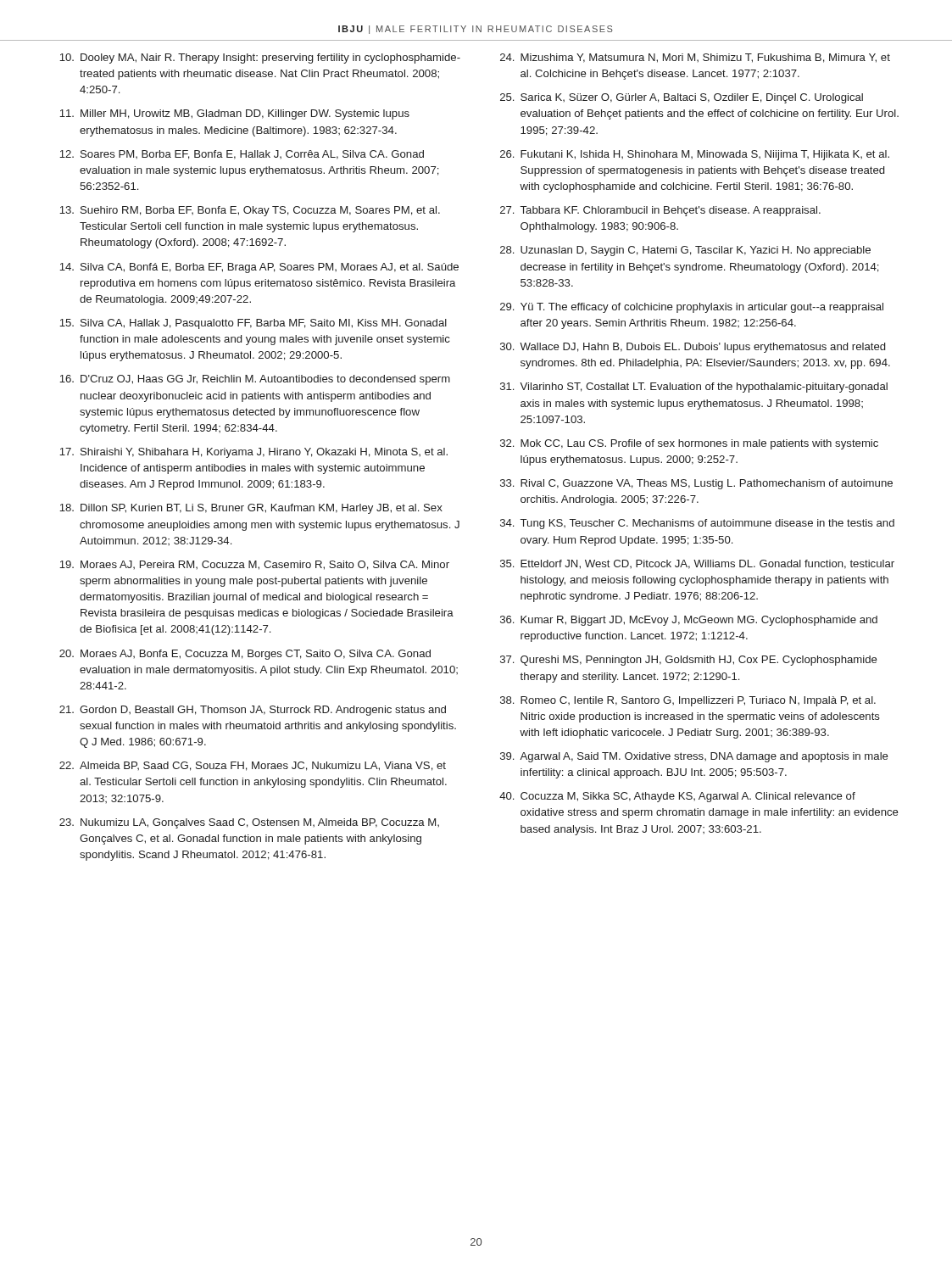
Task: Locate the list item that reads "28. Uzunaslan D,"
Action: pos(696,266)
